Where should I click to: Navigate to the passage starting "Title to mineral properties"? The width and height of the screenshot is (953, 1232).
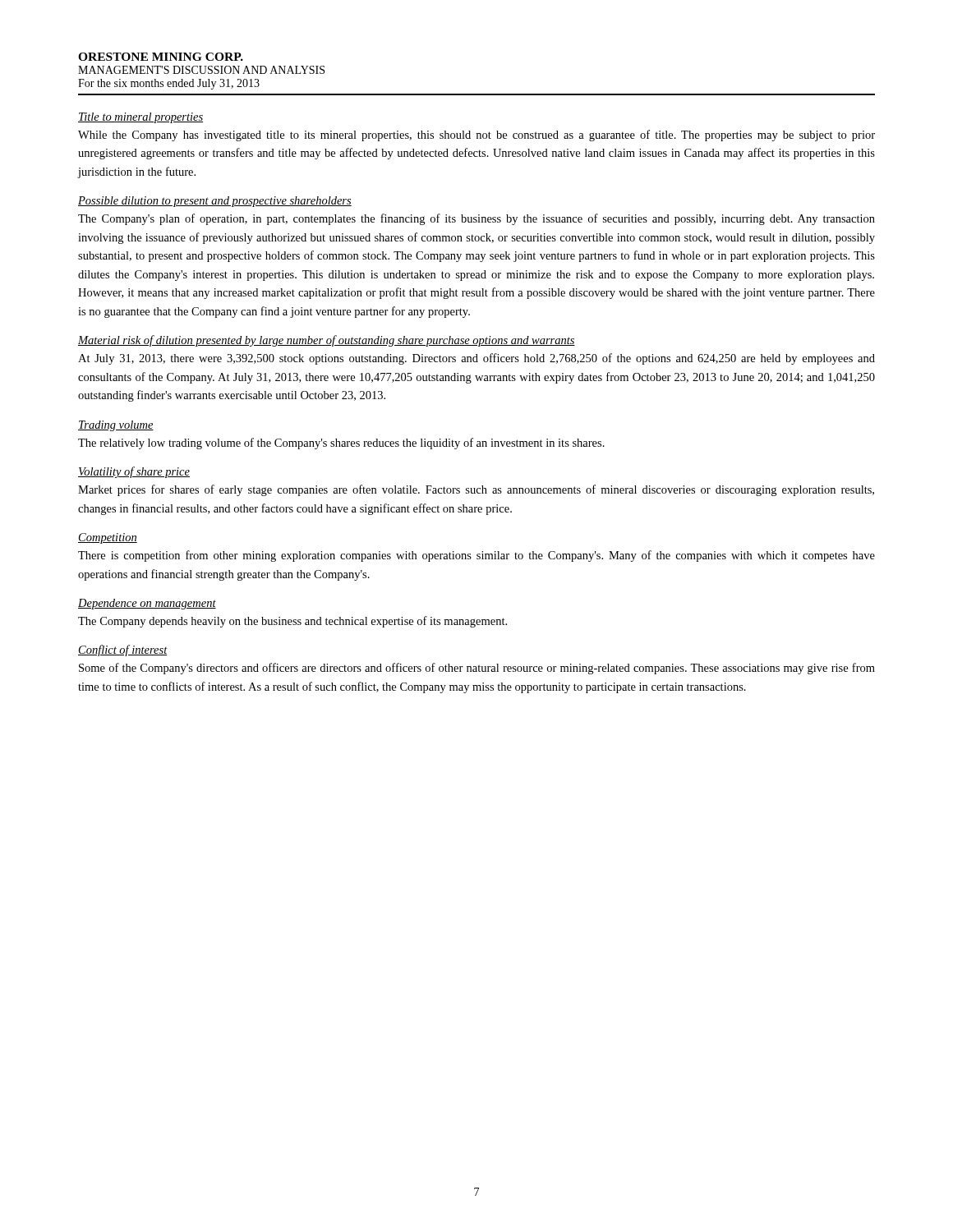(x=141, y=117)
